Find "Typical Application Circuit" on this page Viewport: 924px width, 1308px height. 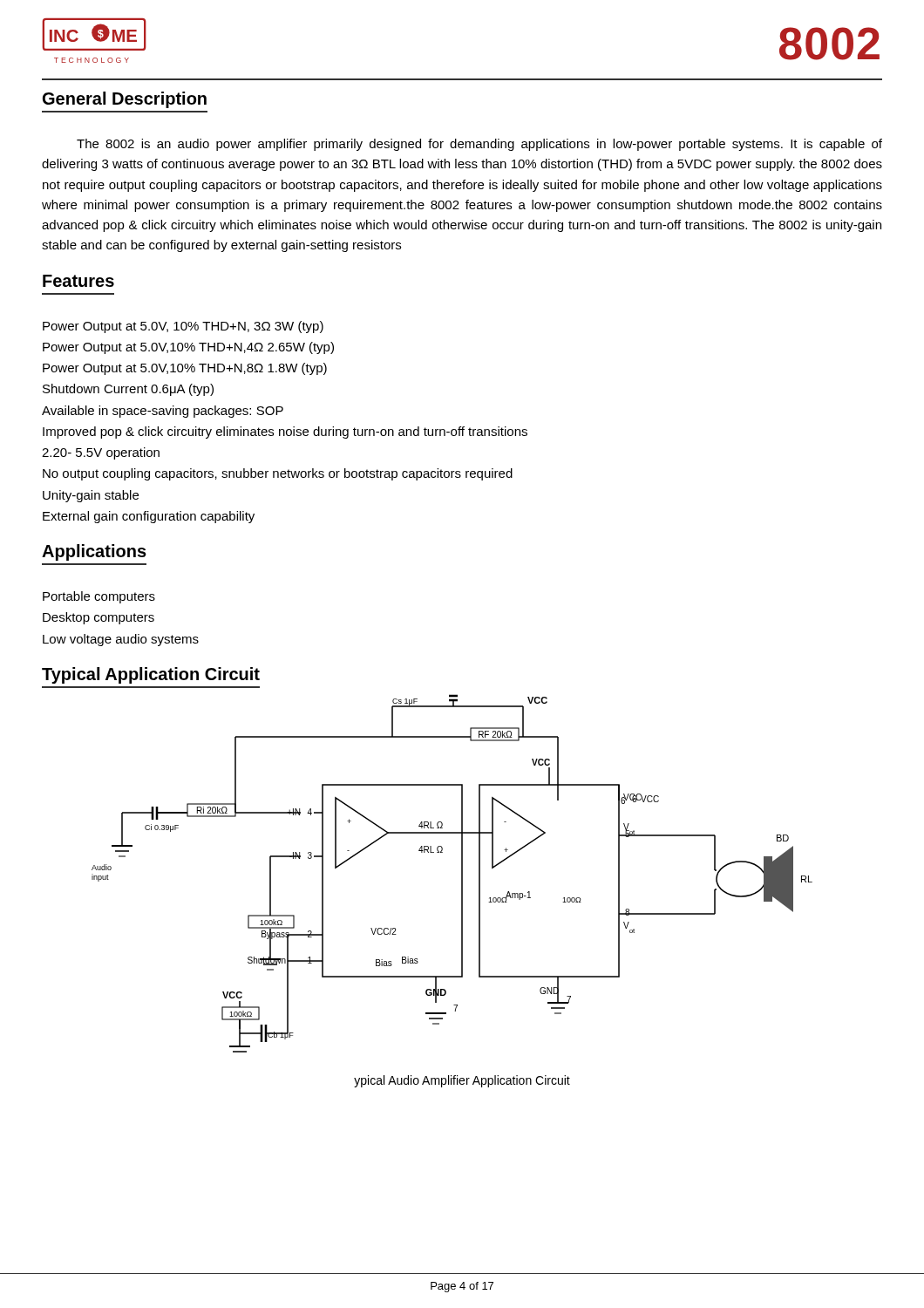coord(151,676)
